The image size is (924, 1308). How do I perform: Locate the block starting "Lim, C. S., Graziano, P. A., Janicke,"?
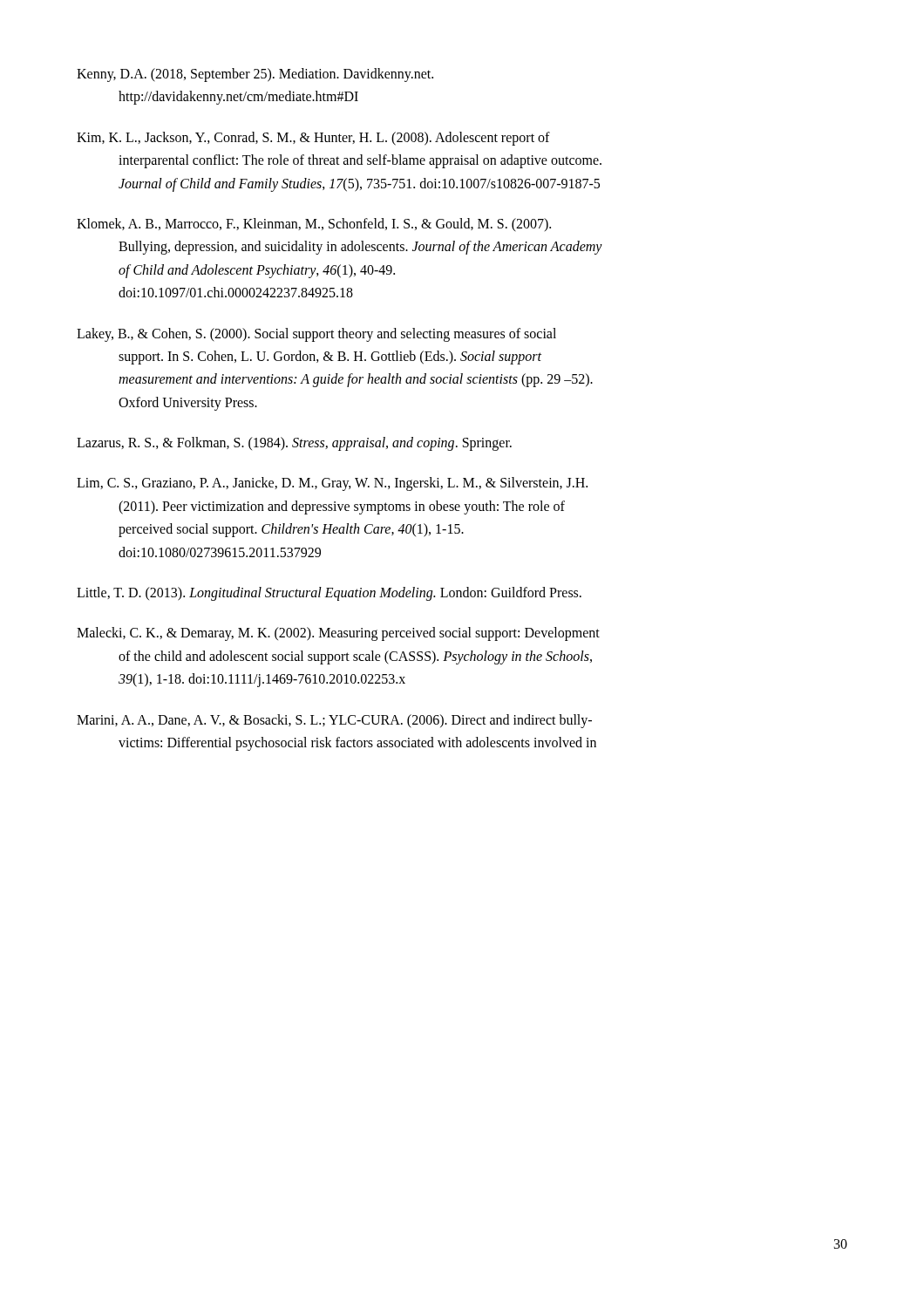(x=462, y=518)
